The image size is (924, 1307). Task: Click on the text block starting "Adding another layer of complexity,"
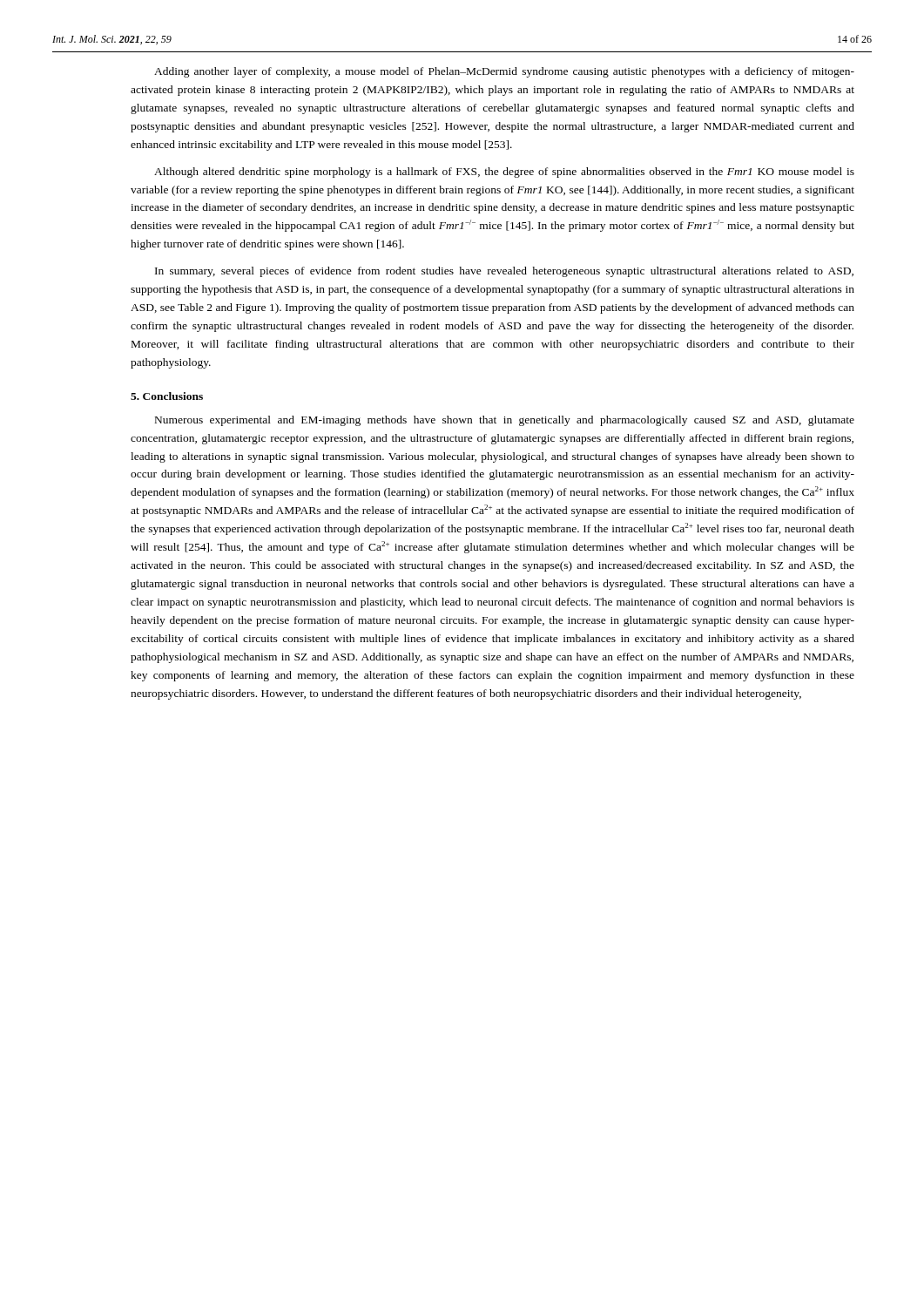[492, 107]
